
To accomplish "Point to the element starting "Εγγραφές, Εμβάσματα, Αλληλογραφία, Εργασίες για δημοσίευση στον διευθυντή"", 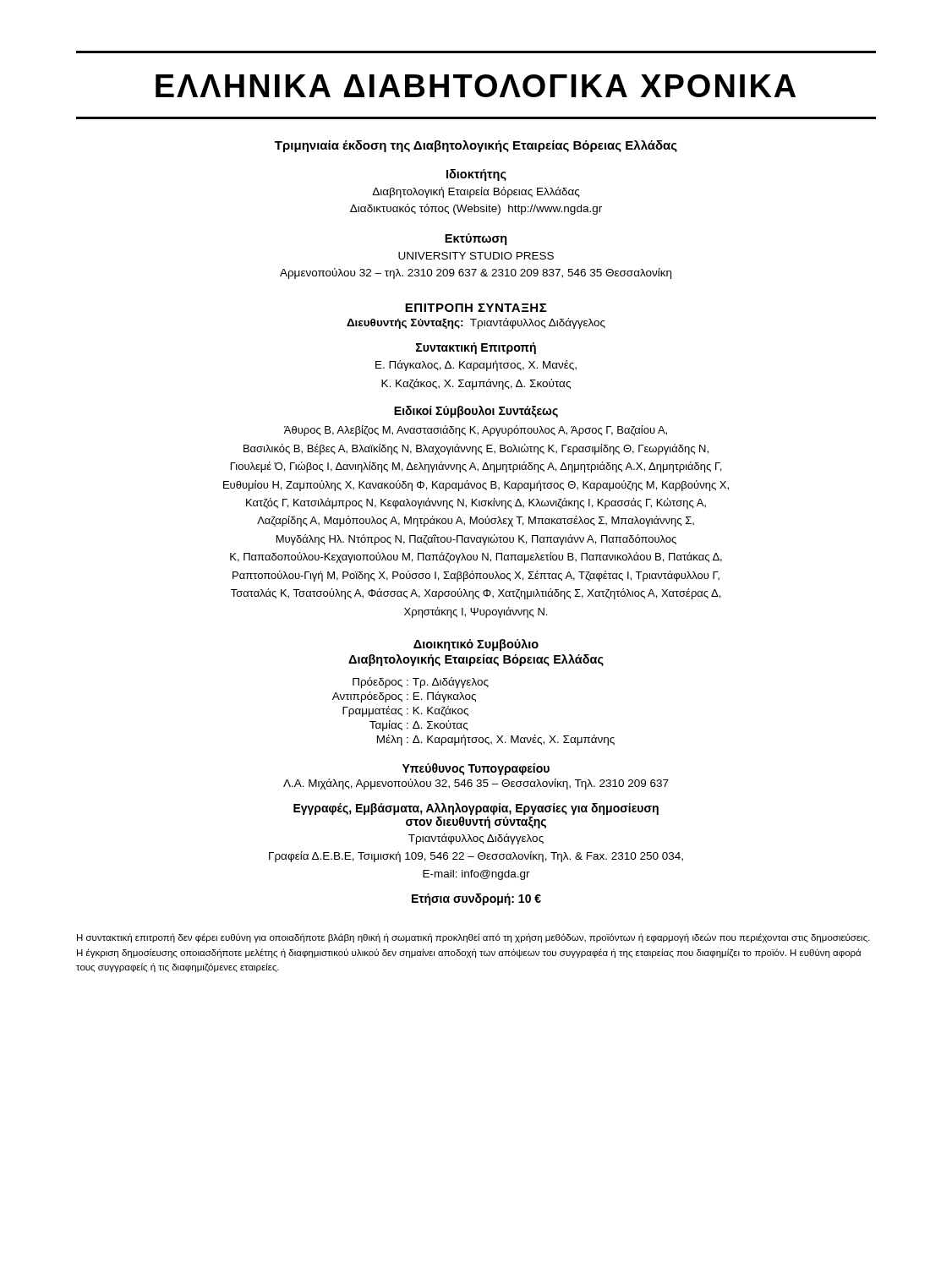I will 476,815.
